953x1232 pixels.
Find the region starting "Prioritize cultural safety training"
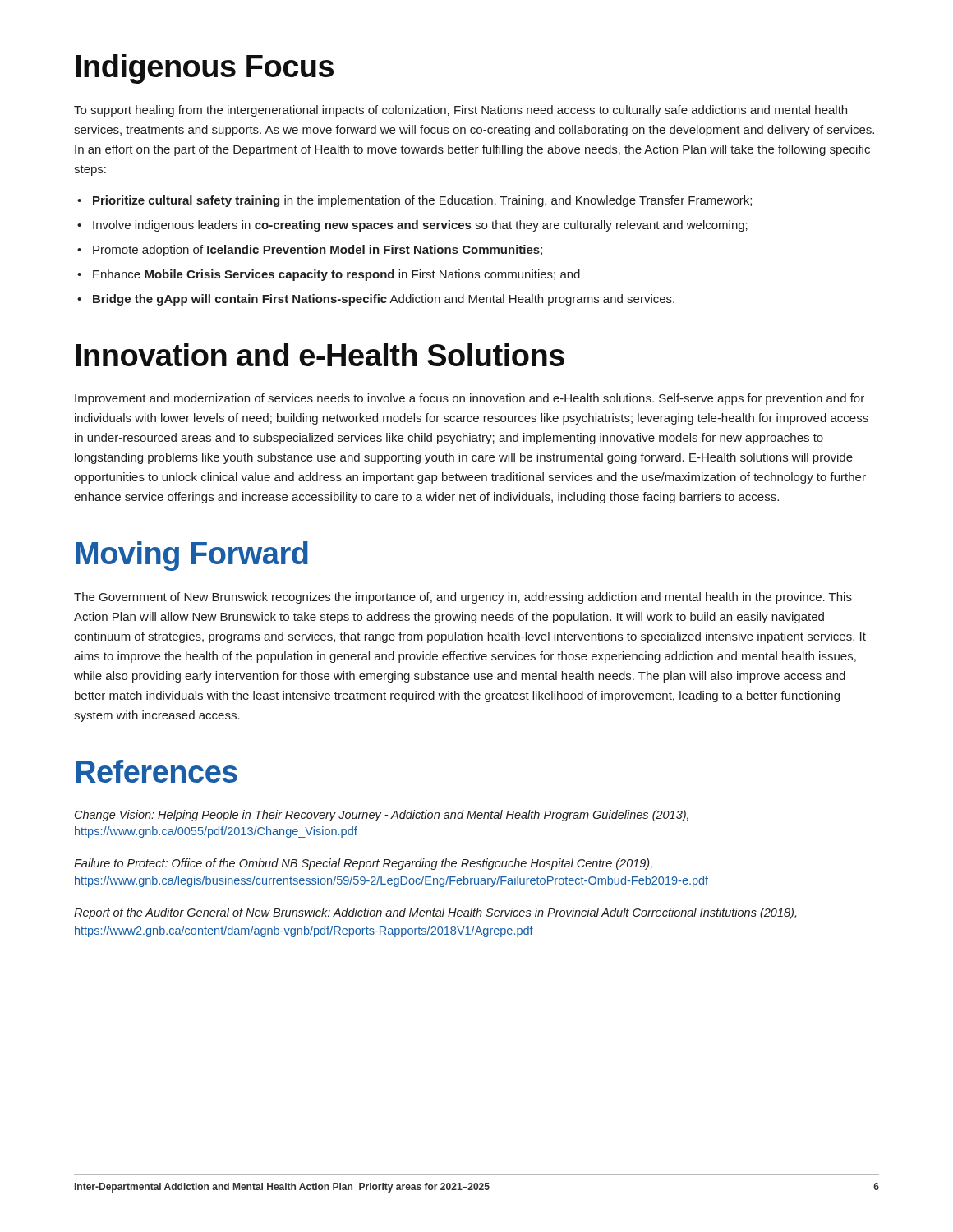point(476,200)
